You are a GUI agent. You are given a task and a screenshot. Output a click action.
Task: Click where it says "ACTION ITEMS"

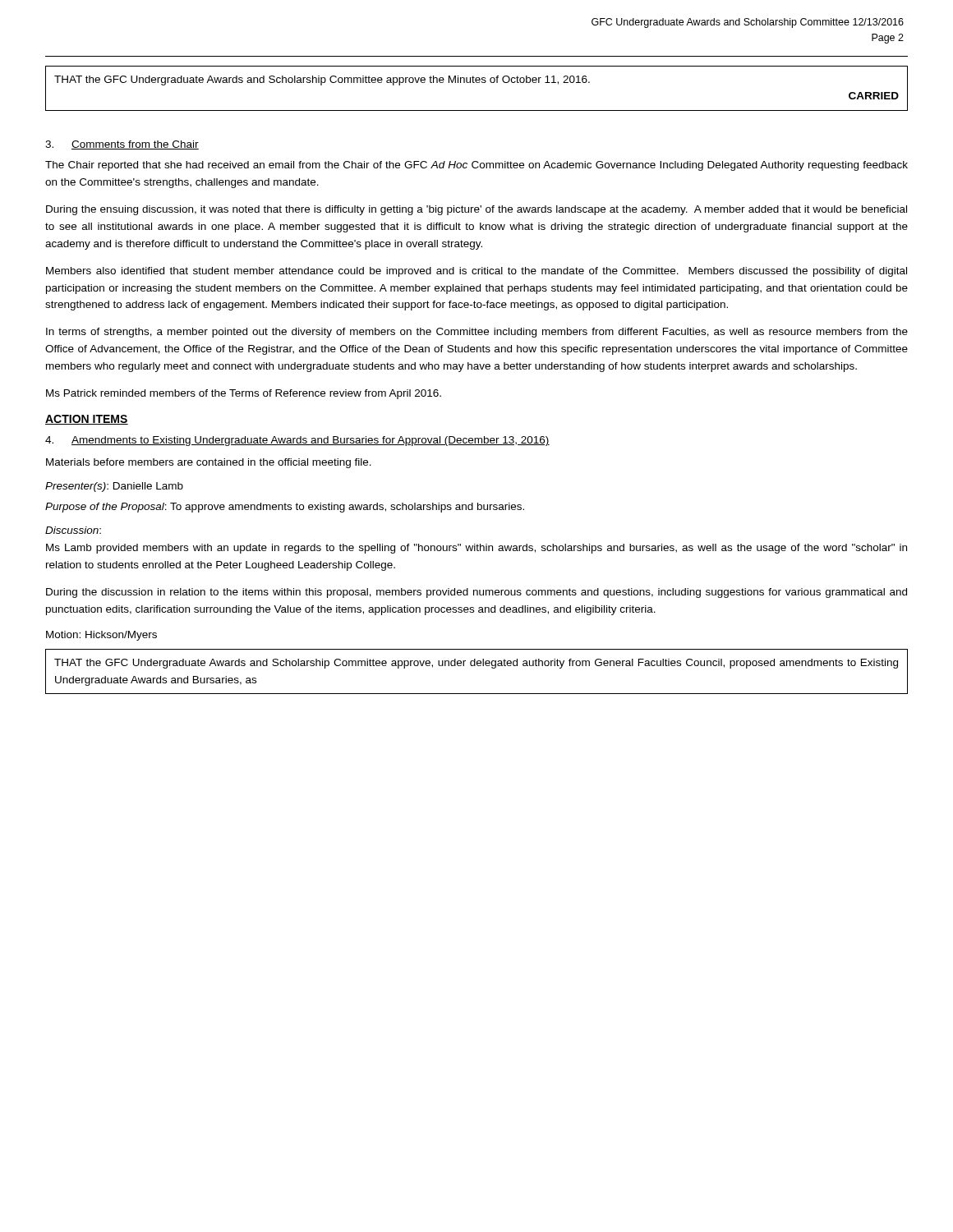click(x=86, y=419)
